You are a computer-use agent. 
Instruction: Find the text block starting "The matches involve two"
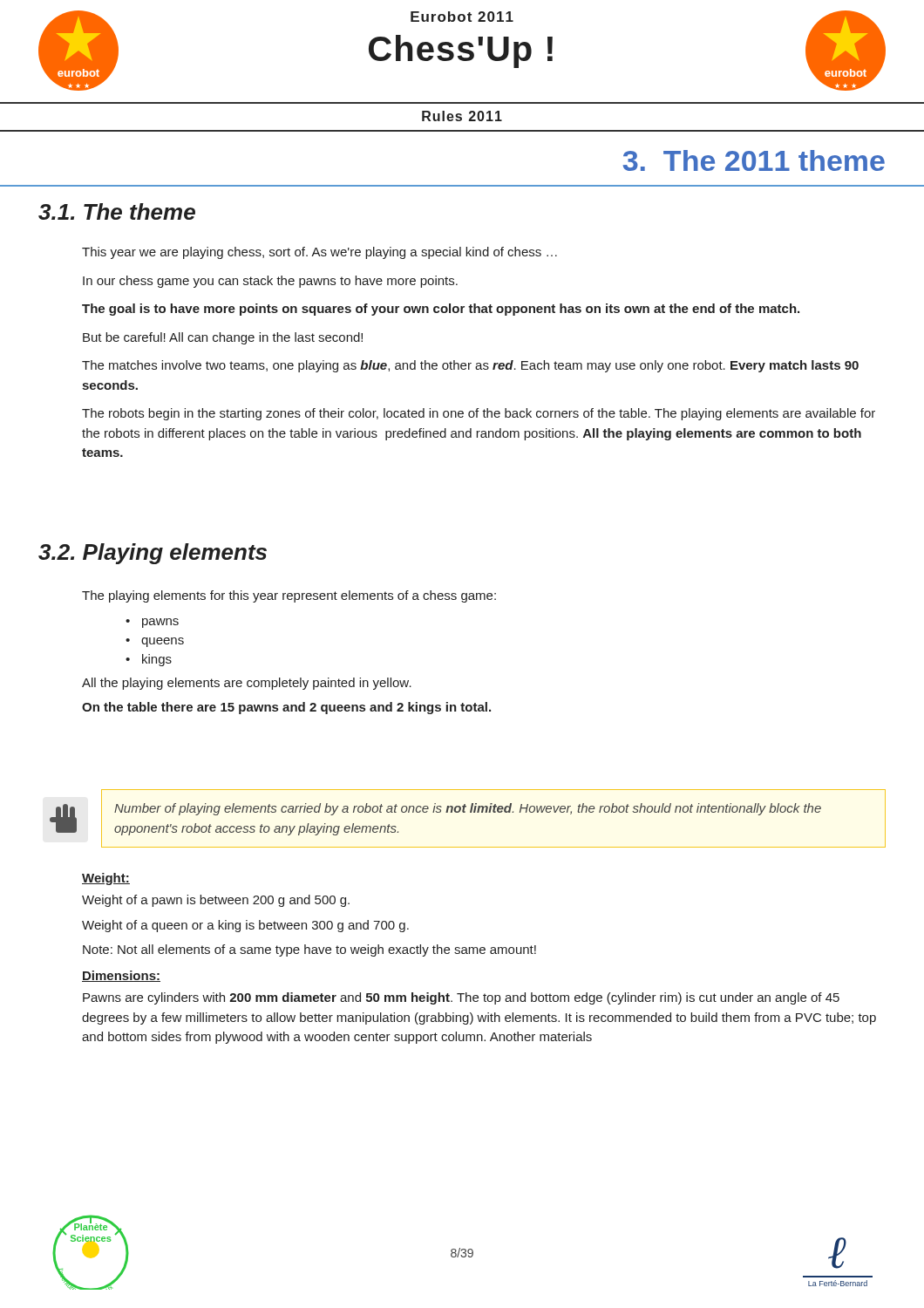[x=470, y=375]
